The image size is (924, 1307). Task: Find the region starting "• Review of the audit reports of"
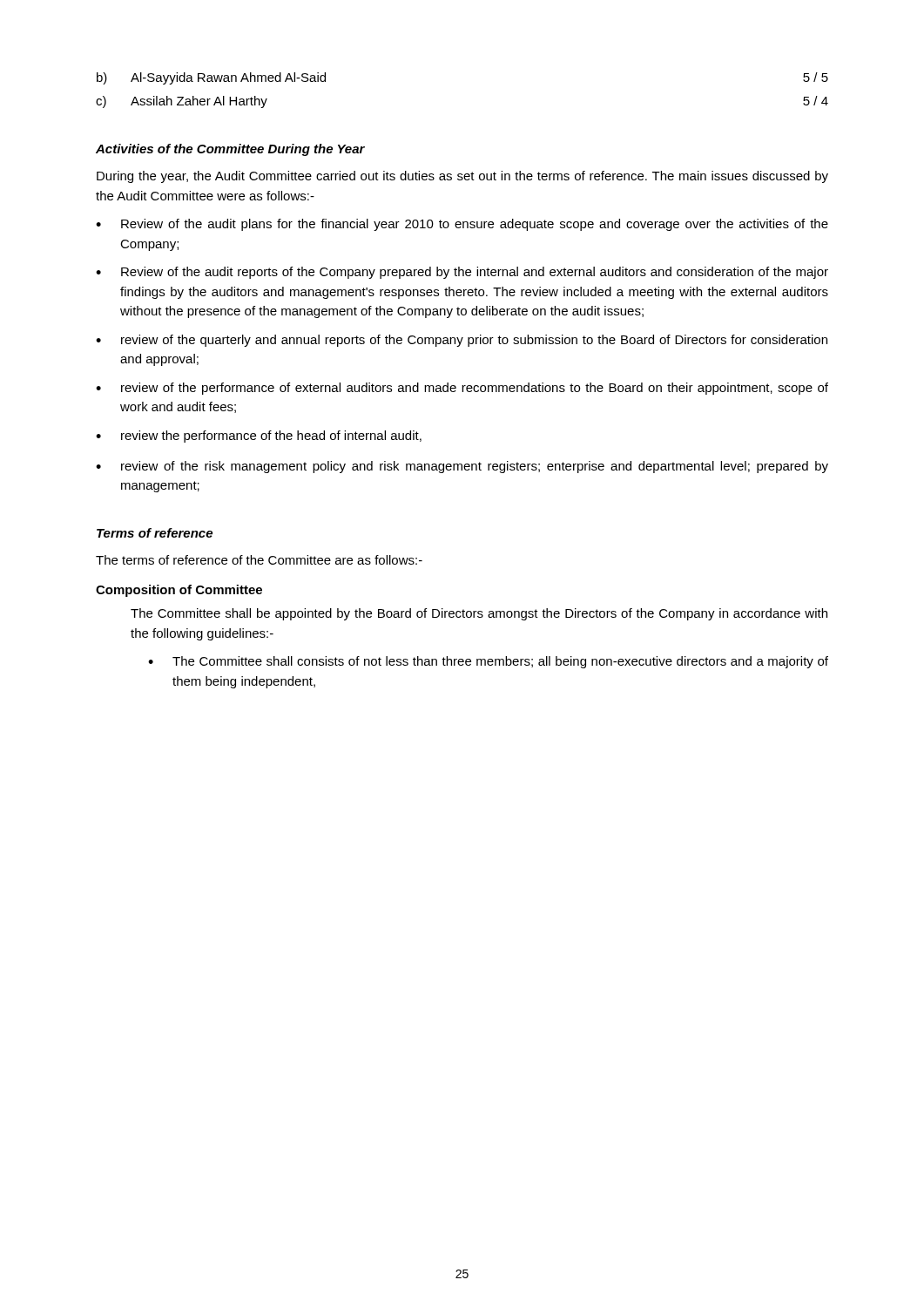462,292
